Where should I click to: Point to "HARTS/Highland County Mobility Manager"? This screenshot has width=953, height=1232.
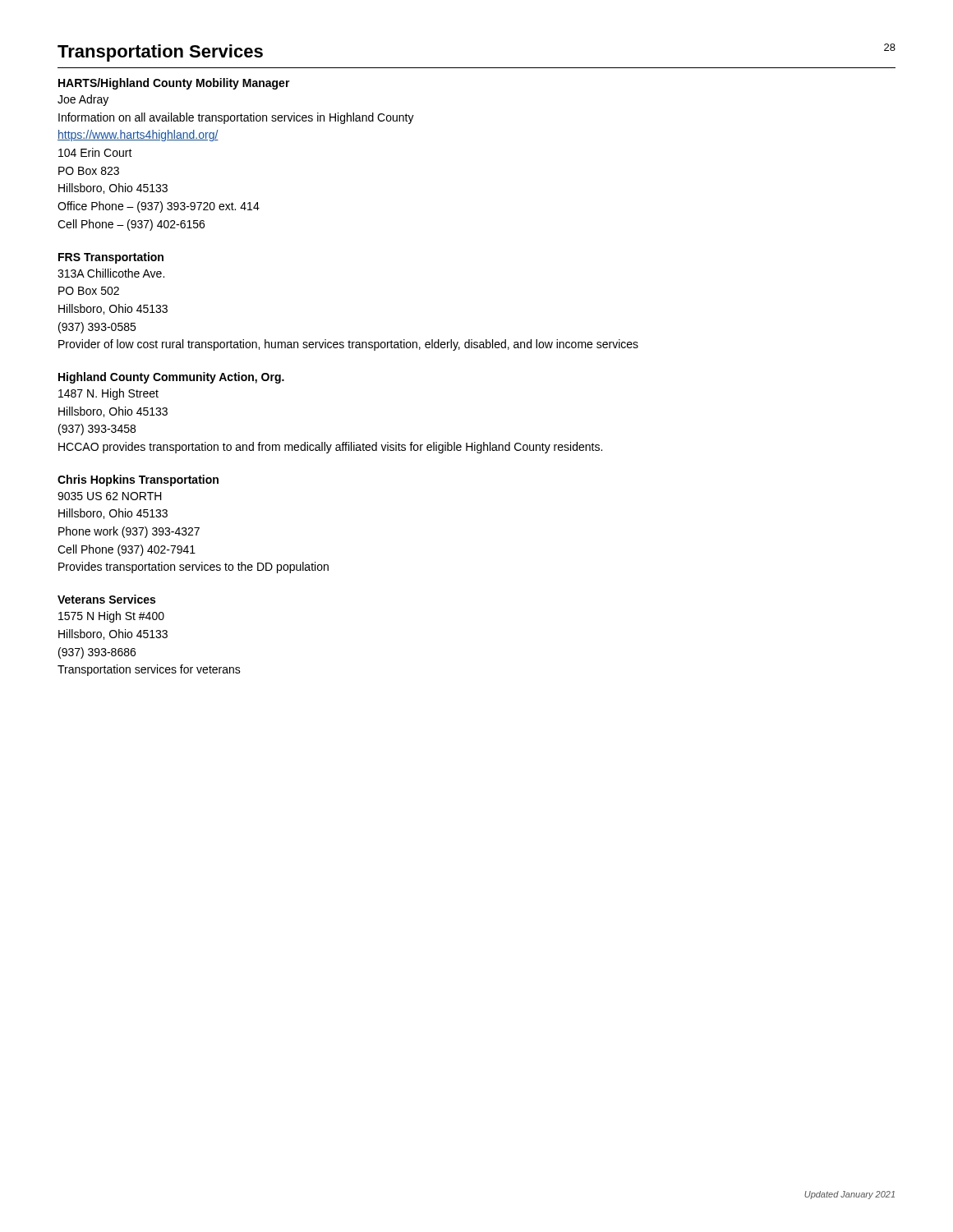pyautogui.click(x=173, y=83)
